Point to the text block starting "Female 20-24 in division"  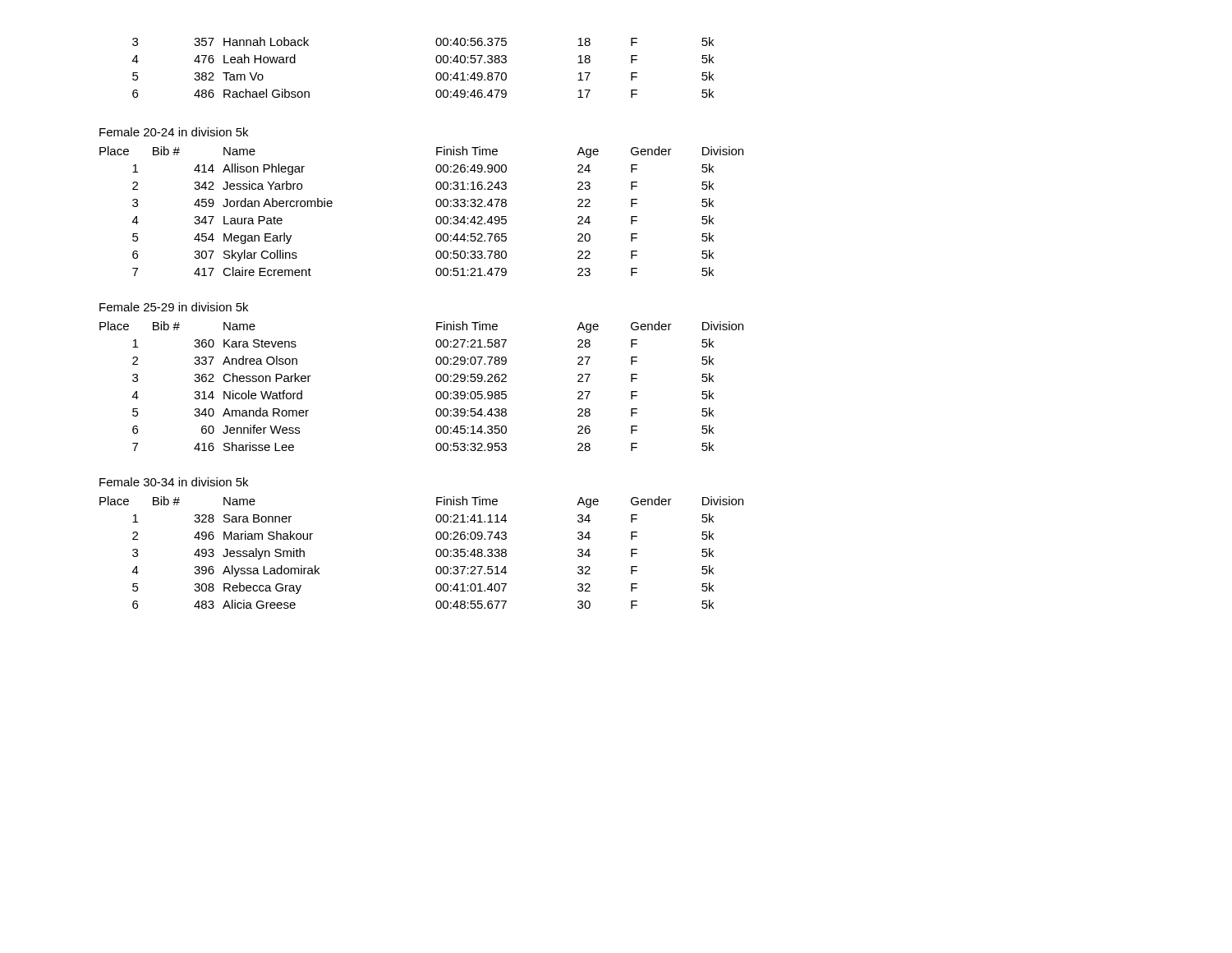pos(174,132)
